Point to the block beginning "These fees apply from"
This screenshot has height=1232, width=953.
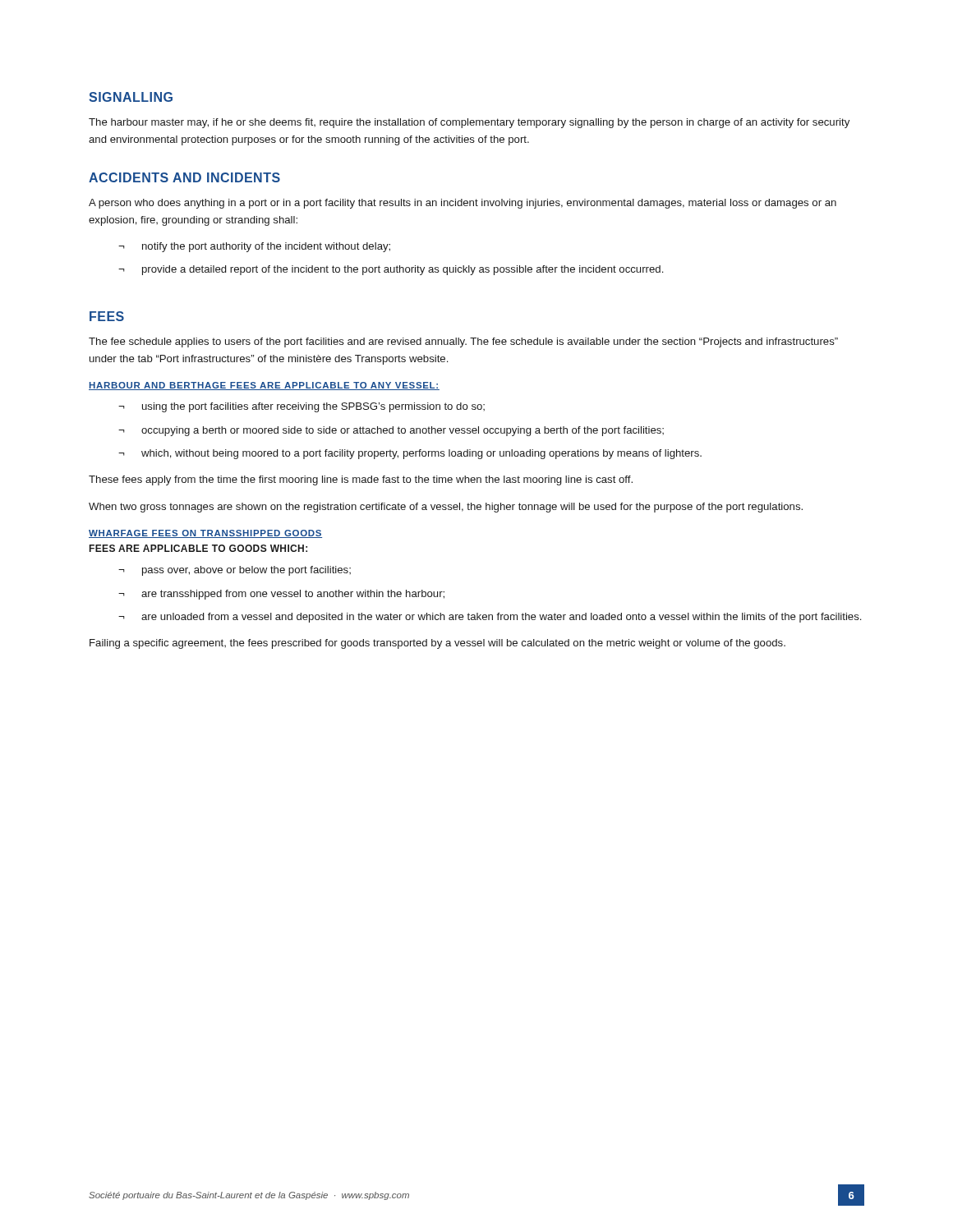point(361,479)
